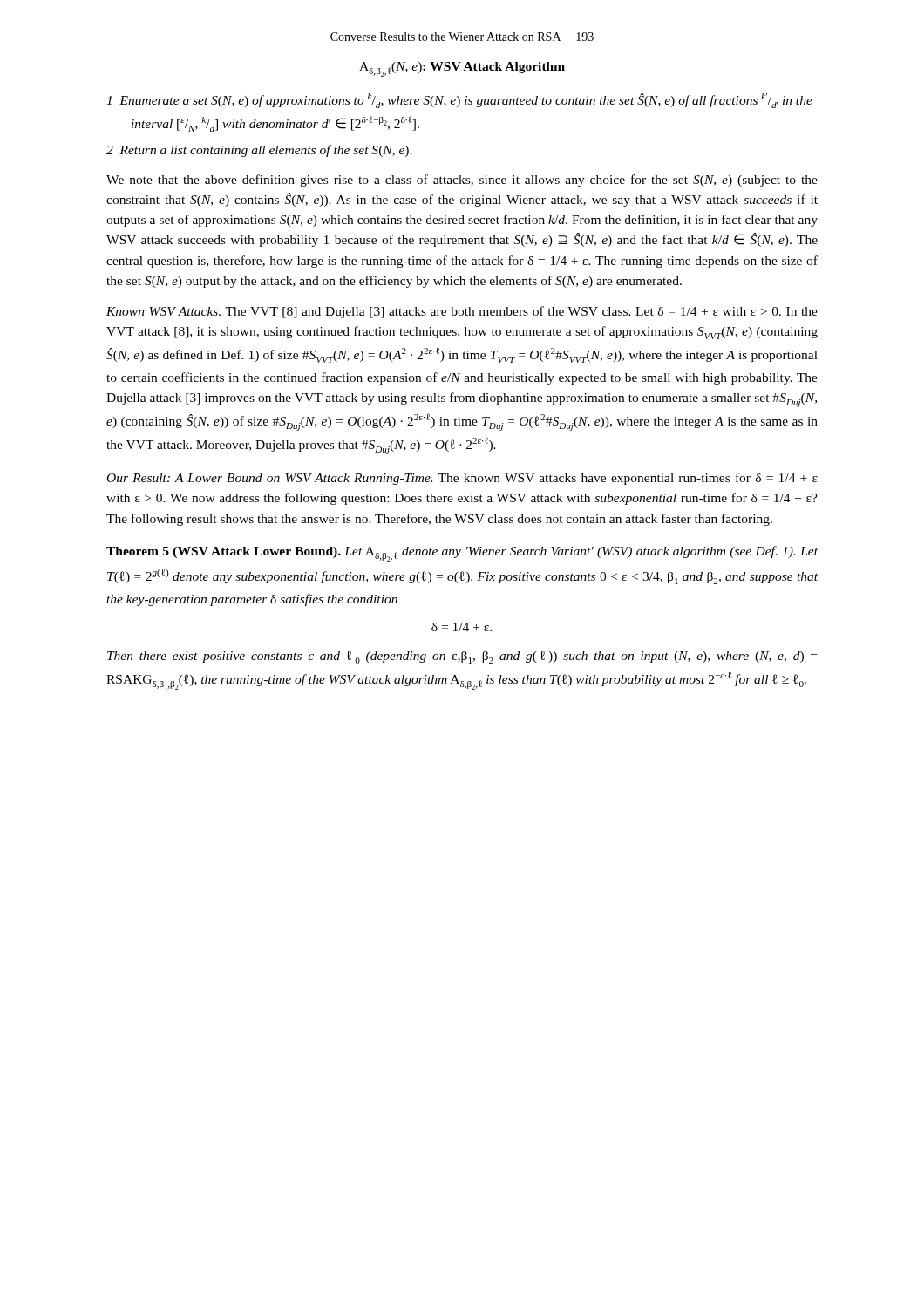Navigate to the element starting "Aδ,β2,ℓ(N, e): WSV Attack Algorithm"

(462, 69)
